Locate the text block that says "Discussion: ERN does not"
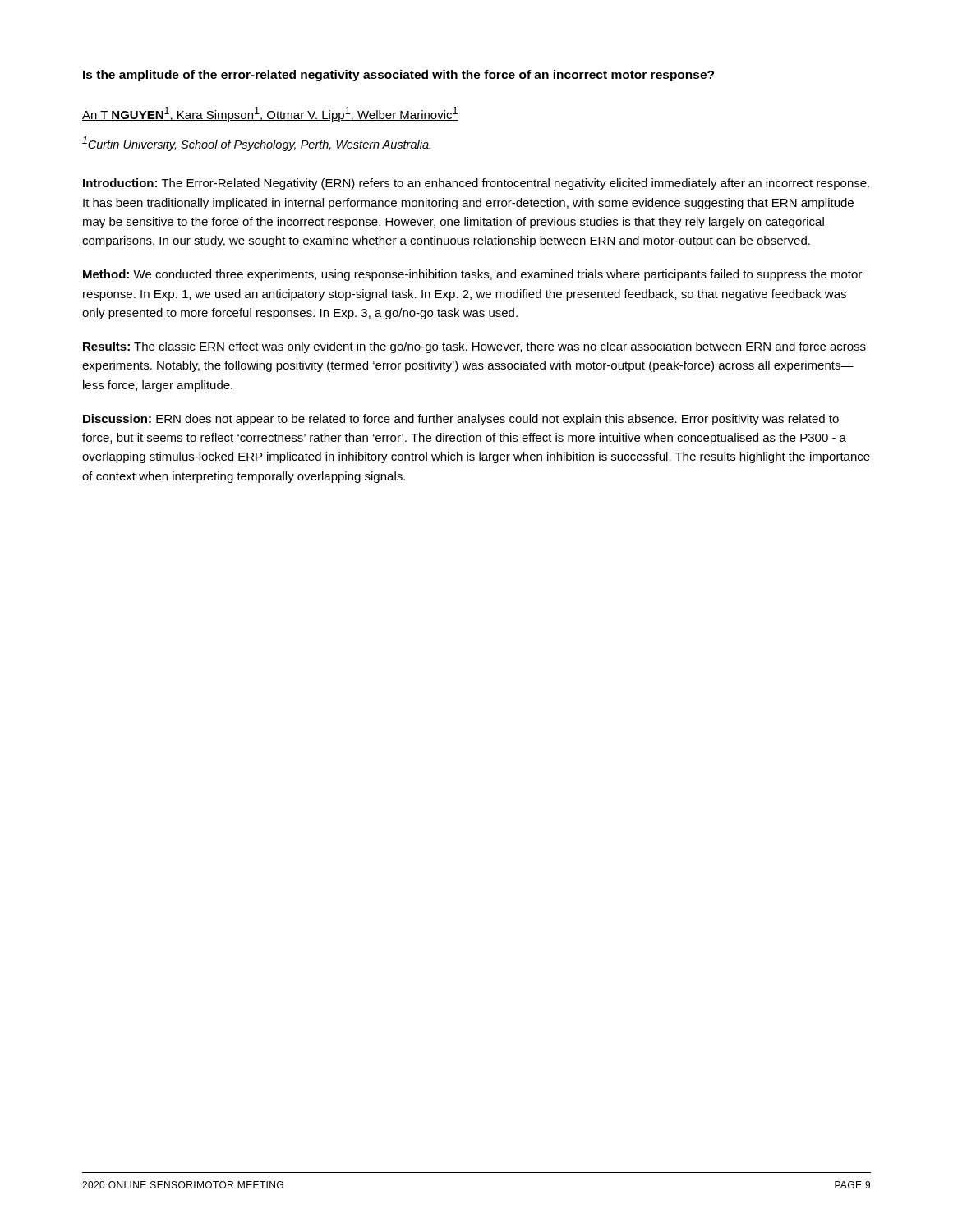The image size is (953, 1232). [x=476, y=447]
